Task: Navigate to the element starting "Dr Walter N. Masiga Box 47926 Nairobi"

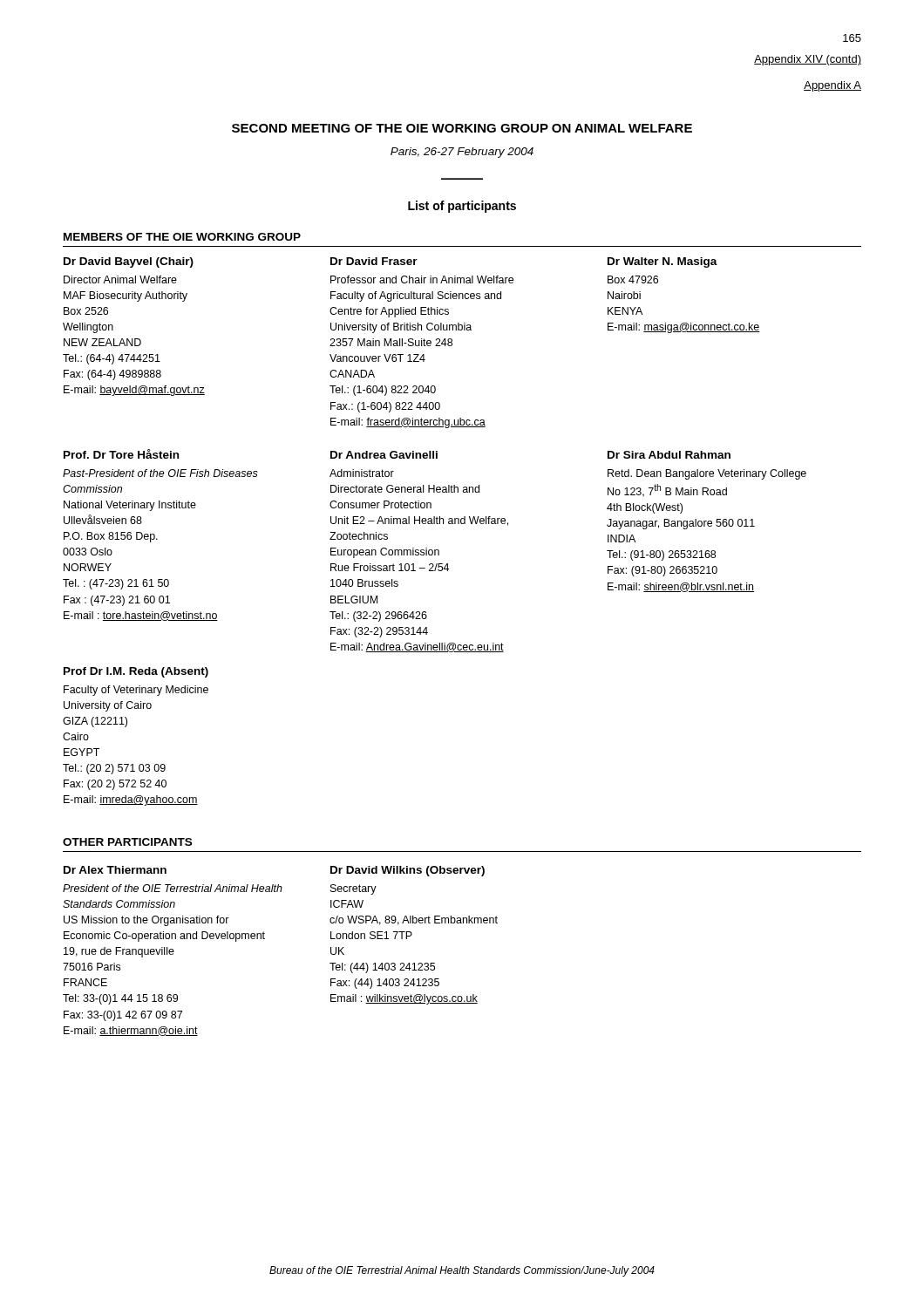Action: click(662, 262)
